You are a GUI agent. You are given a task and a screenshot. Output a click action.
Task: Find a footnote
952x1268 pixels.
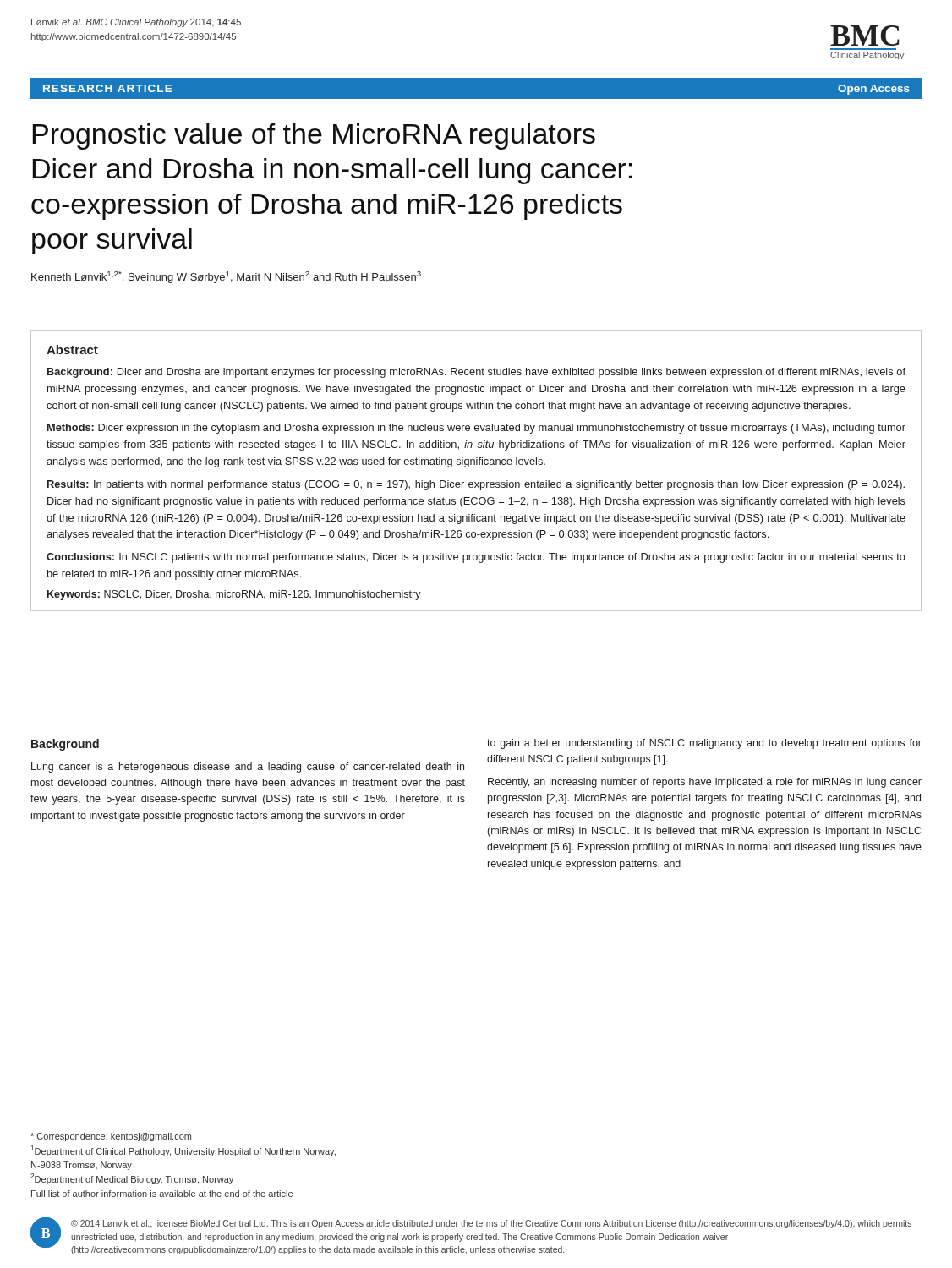point(183,1165)
